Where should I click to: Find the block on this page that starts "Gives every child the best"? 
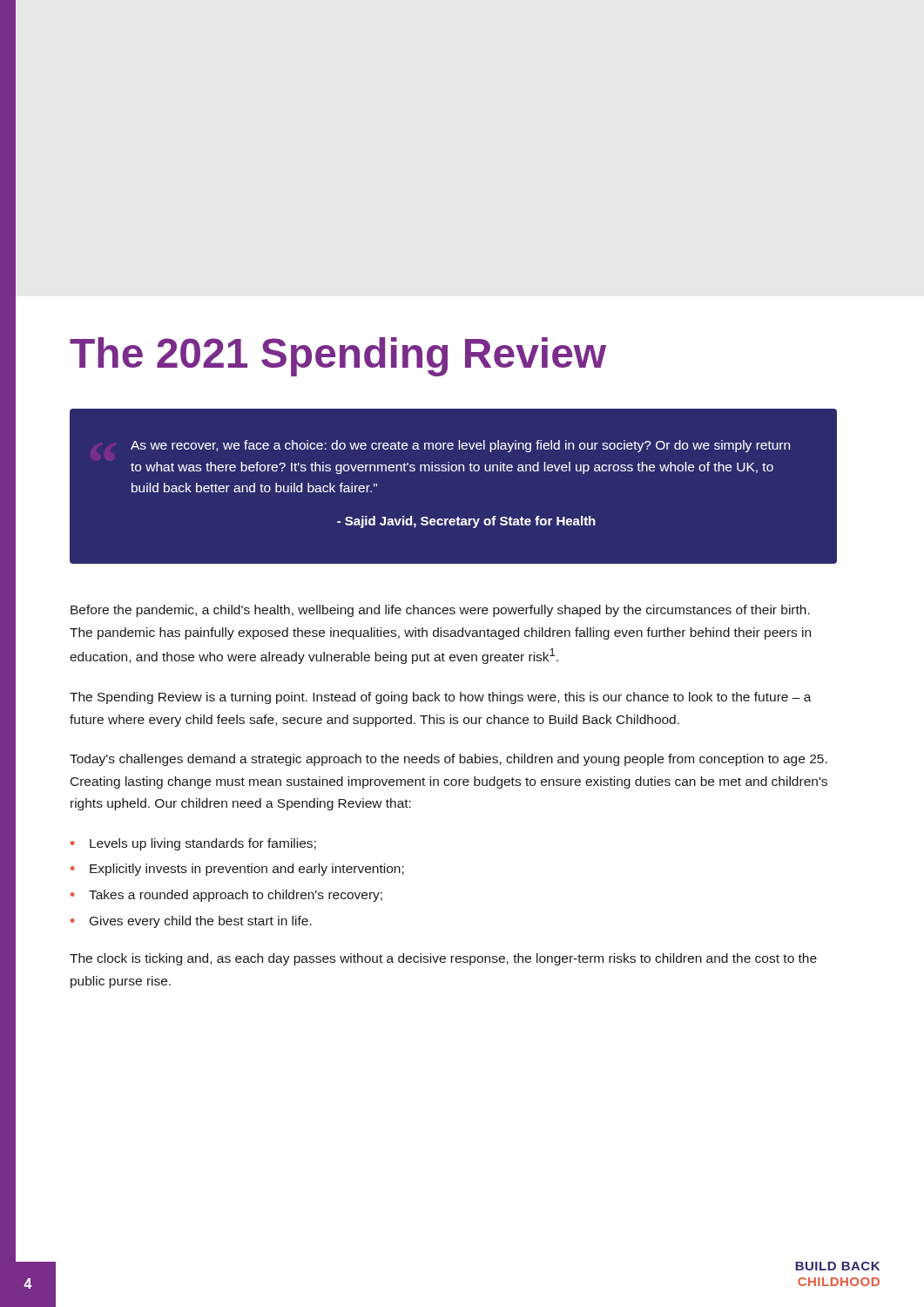tap(201, 920)
